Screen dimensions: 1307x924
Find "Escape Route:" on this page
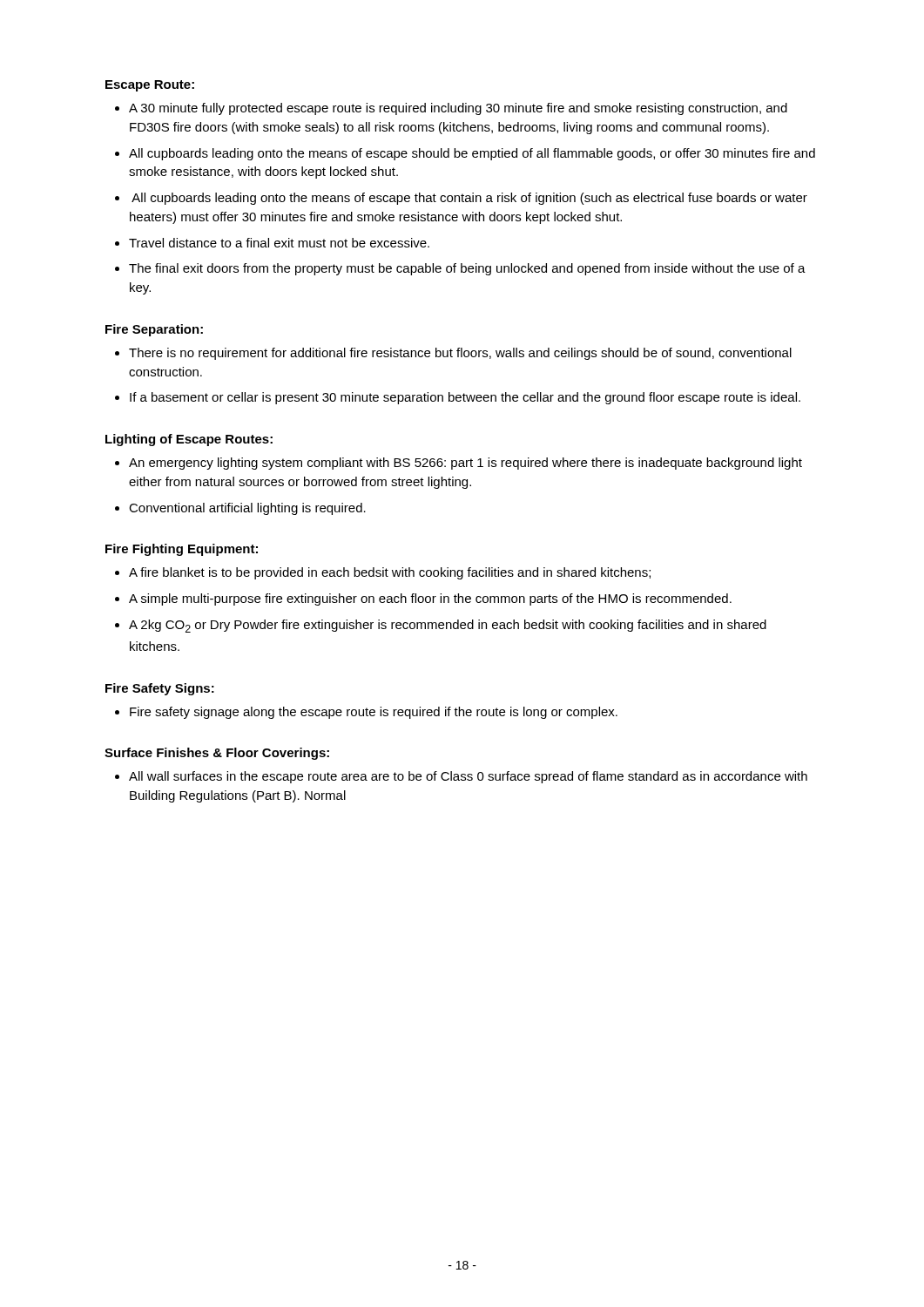(150, 84)
